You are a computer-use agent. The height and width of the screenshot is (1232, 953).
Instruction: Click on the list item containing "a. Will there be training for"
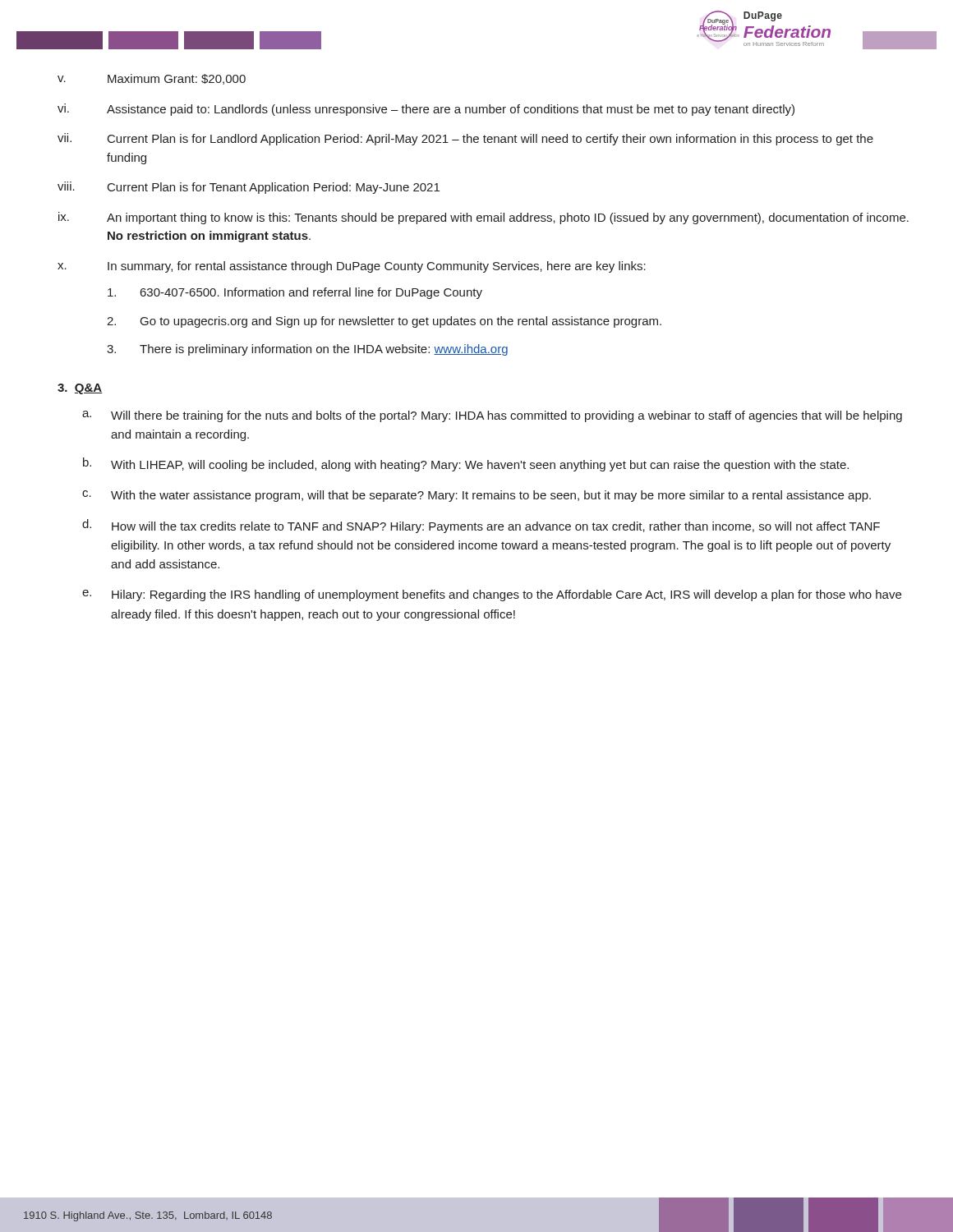pyautogui.click(x=497, y=424)
